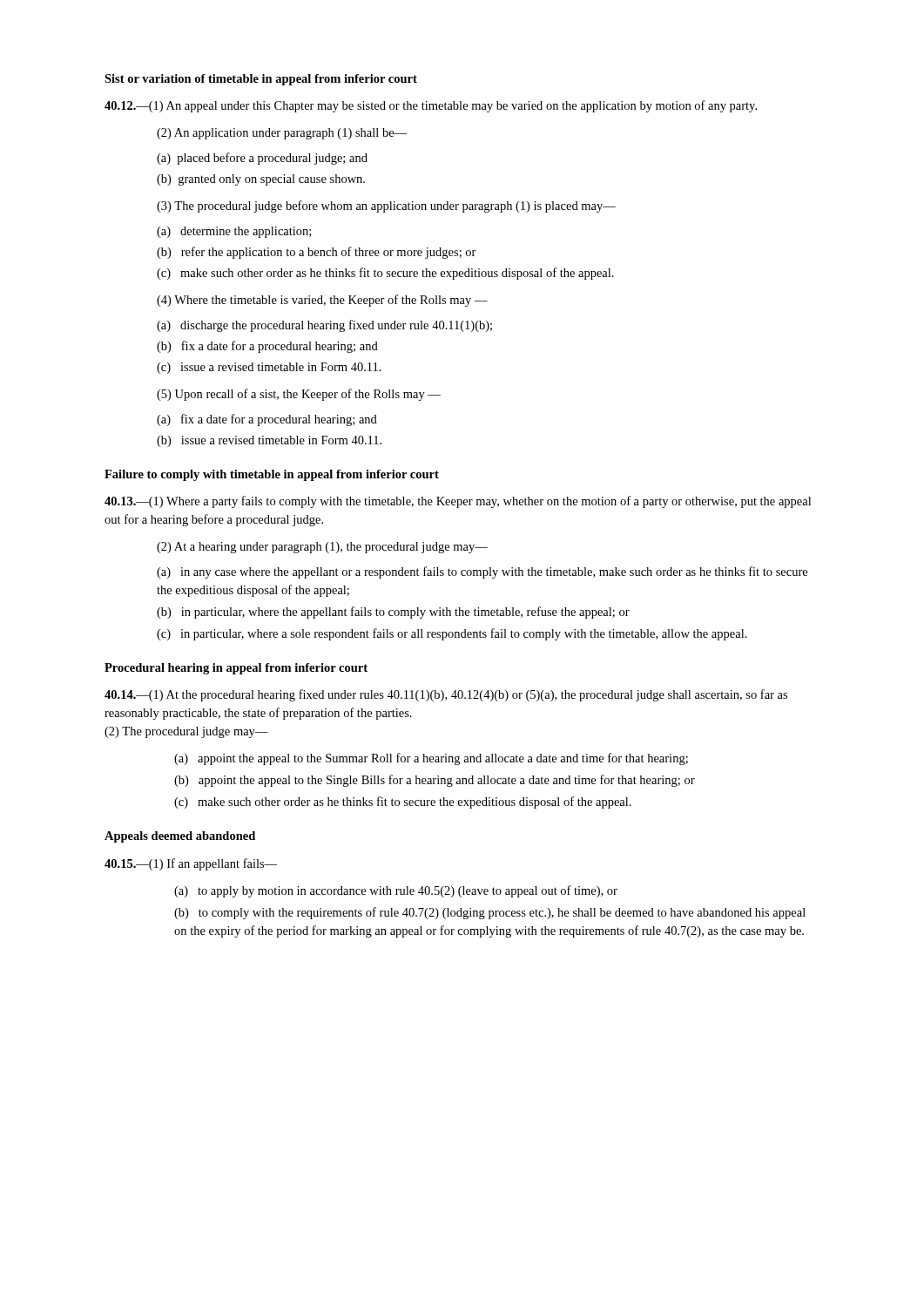Find the block on this page that starts "(b) issue a revised timetable in Form"
Screen dimensions: 1307x924
(270, 440)
